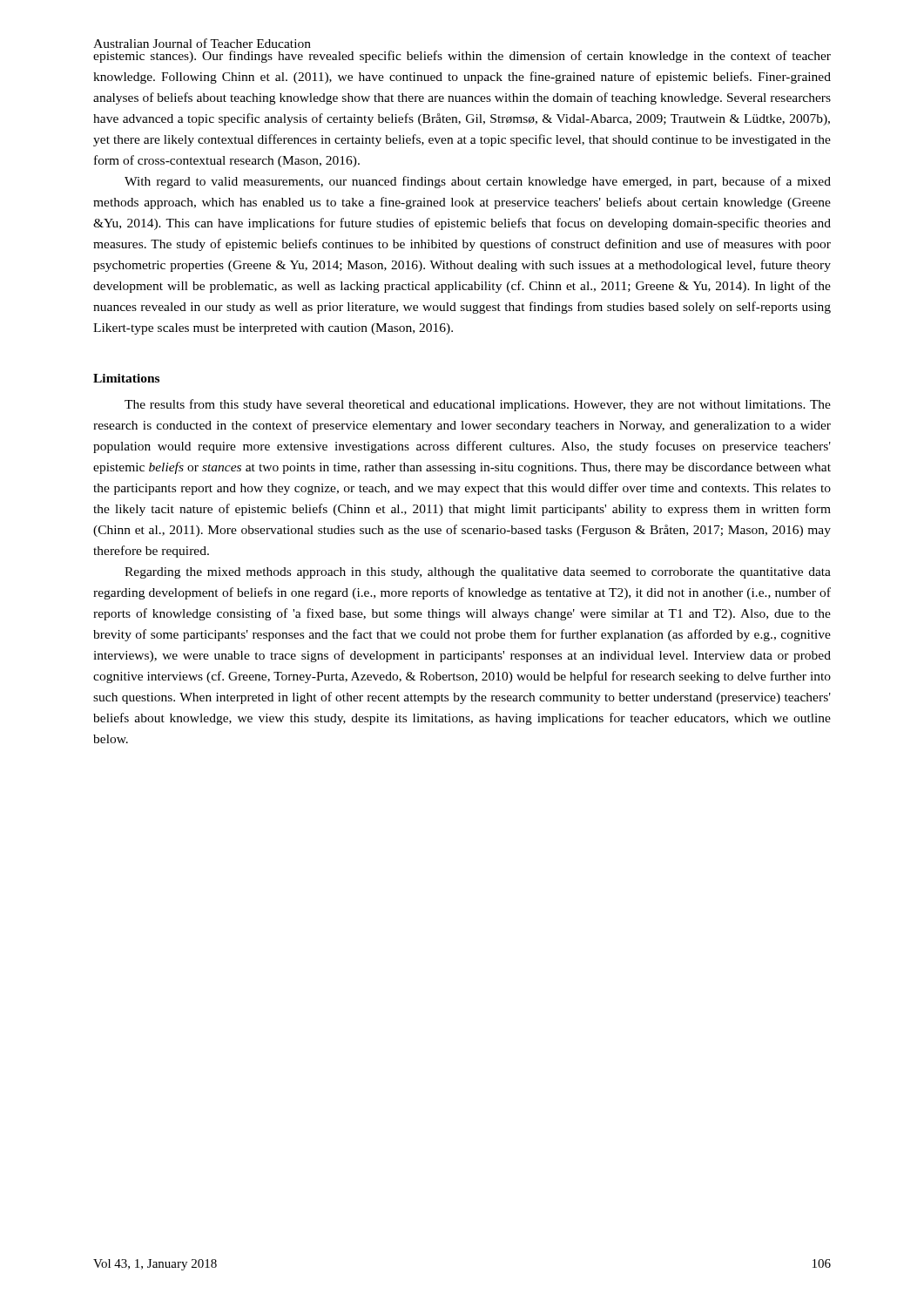924x1307 pixels.
Task: Point to the block beginning "epistemic stances). Our findings"
Action: pos(462,108)
